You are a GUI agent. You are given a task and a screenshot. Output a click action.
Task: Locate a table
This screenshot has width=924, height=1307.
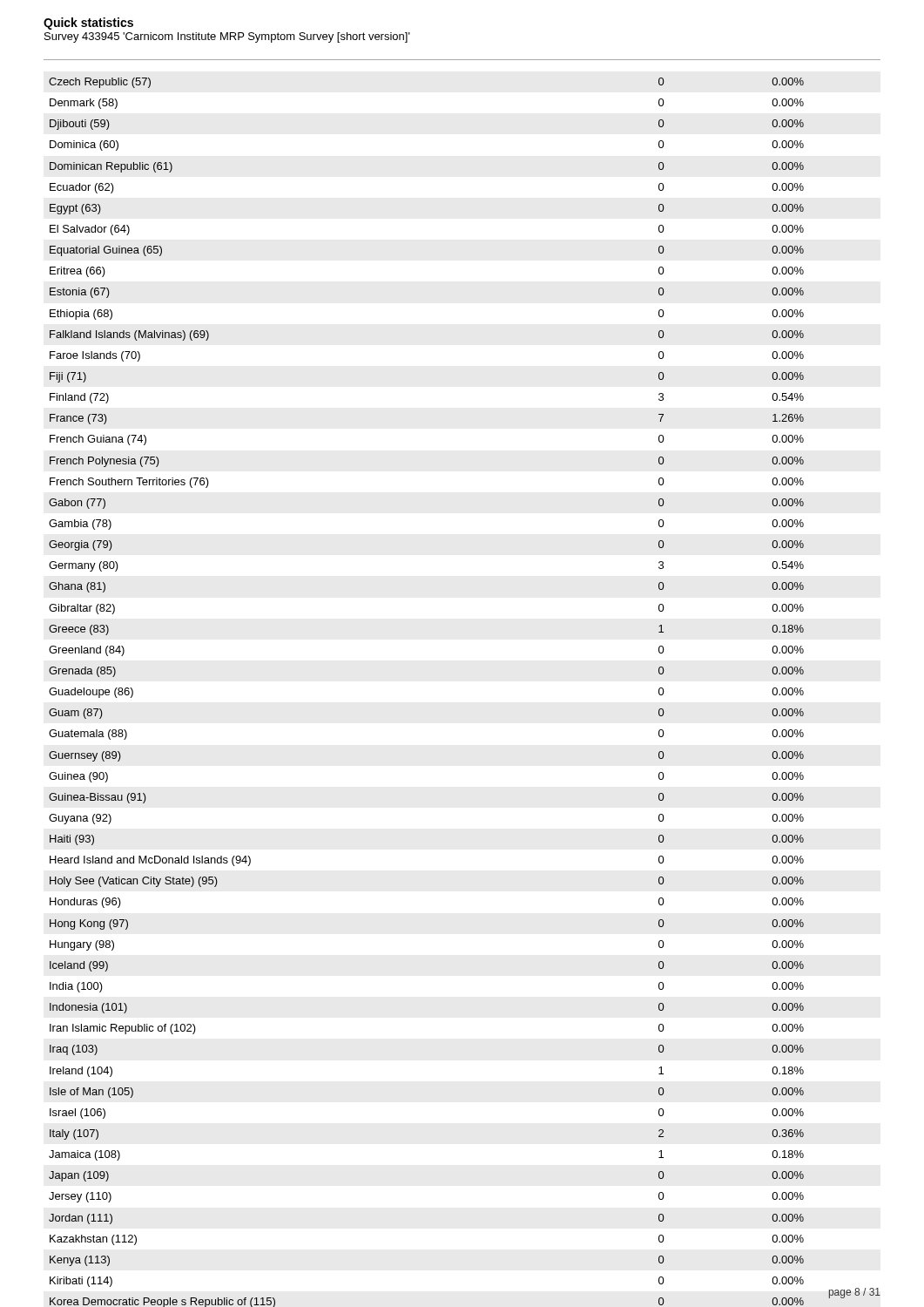462,672
